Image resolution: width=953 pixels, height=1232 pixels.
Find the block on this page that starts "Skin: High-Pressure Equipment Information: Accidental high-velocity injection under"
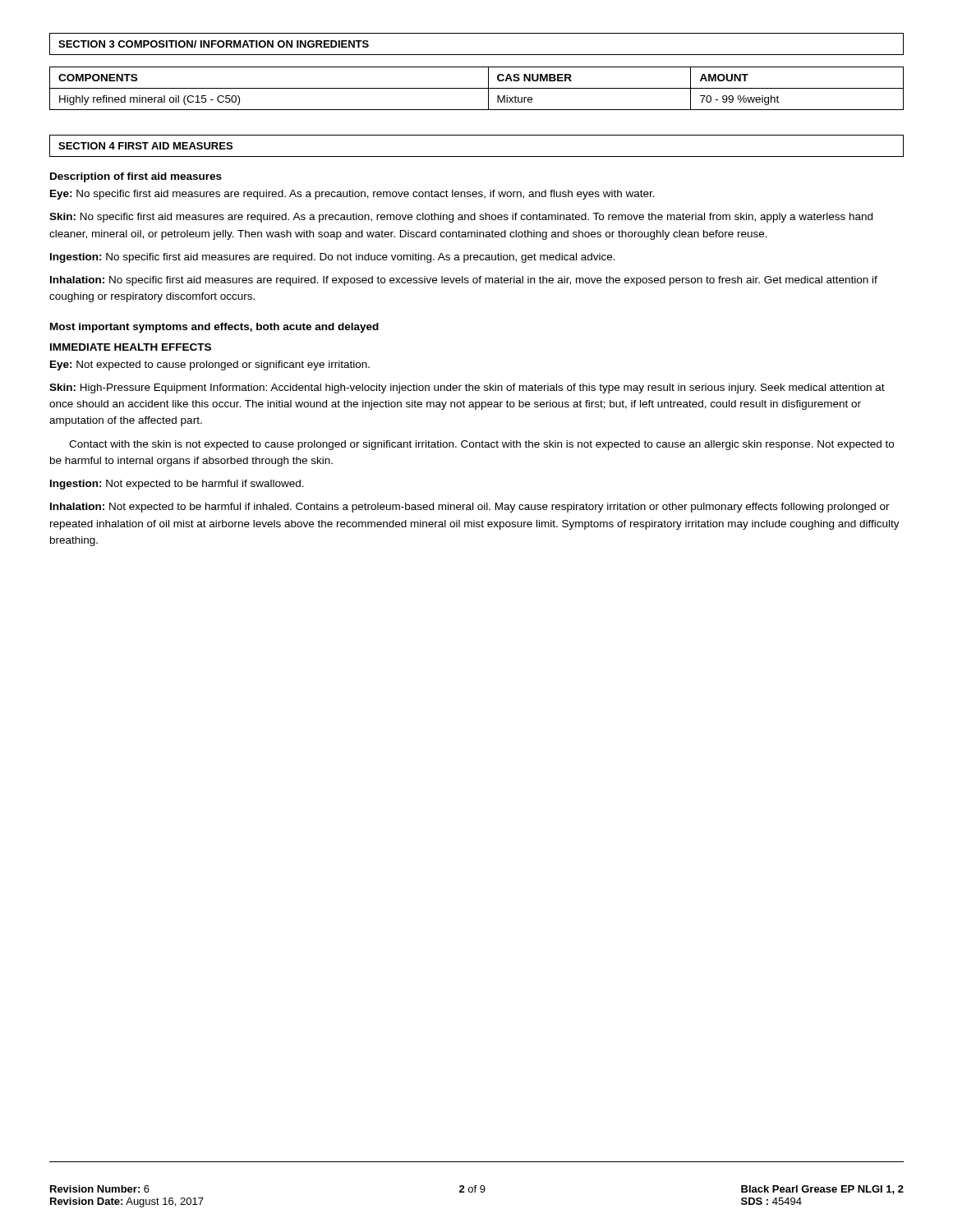(x=467, y=404)
